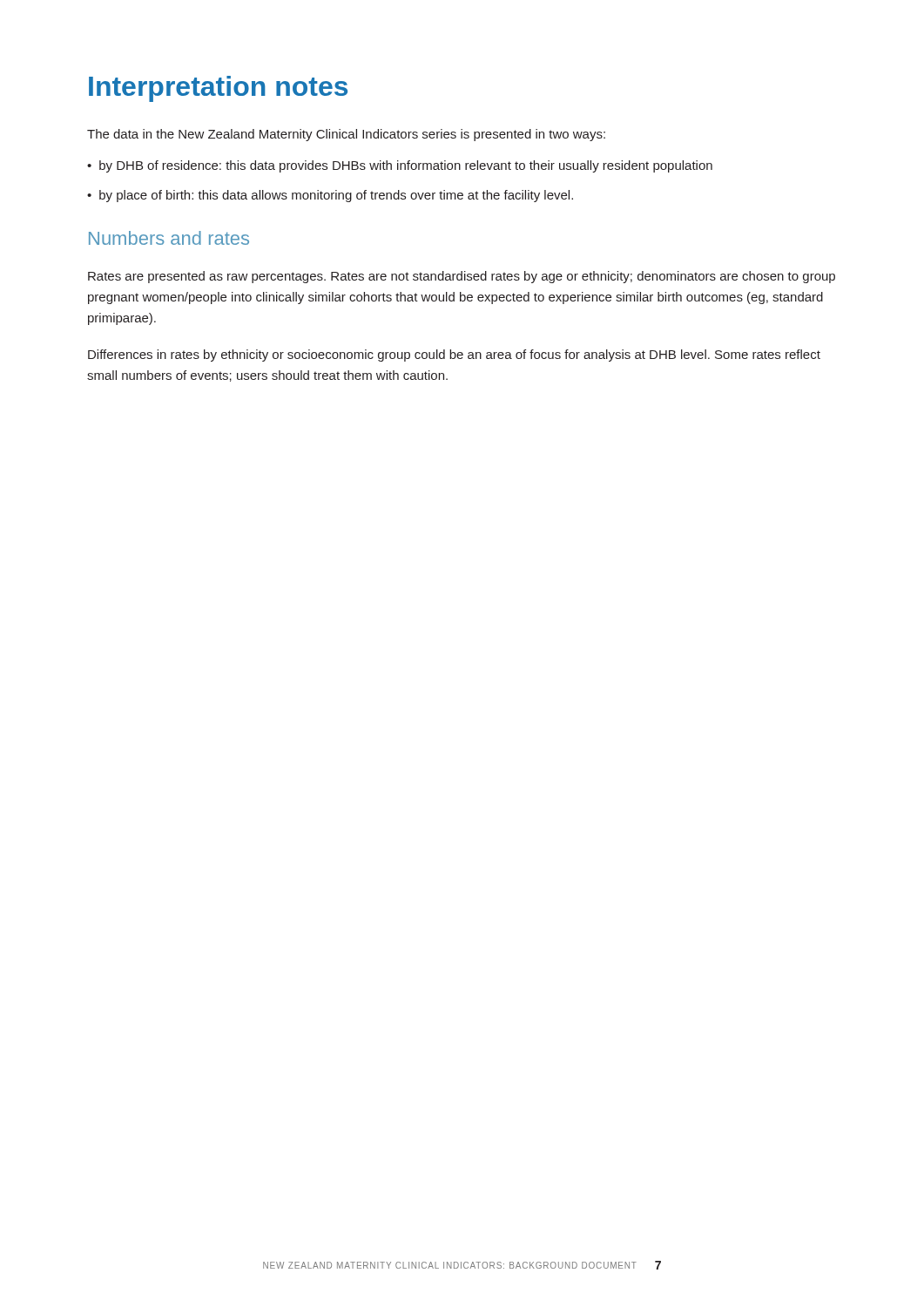The height and width of the screenshot is (1307, 924).
Task: Navigate to the text block starting "Differences in rates"
Action: 462,365
